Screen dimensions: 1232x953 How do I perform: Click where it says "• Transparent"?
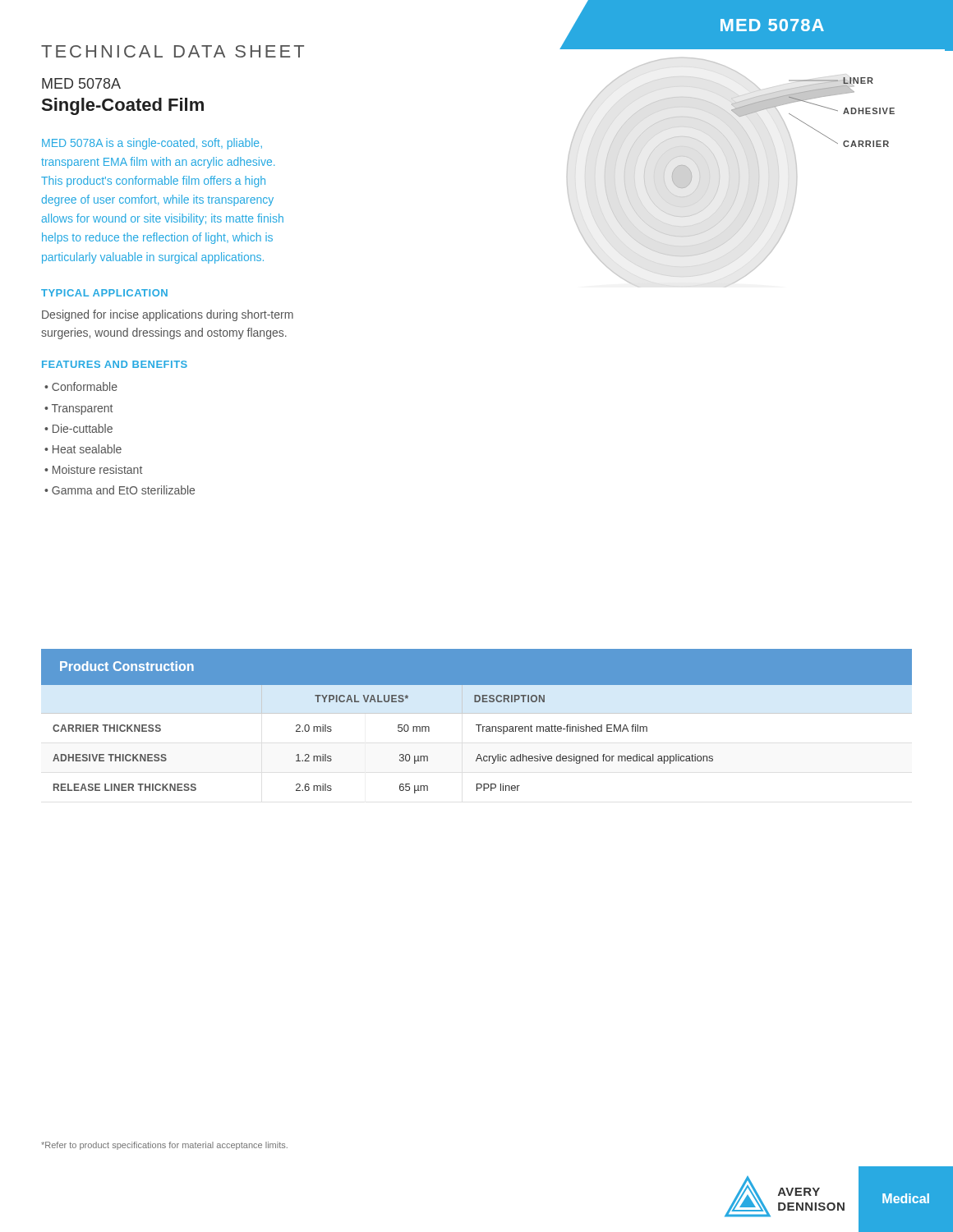point(79,408)
